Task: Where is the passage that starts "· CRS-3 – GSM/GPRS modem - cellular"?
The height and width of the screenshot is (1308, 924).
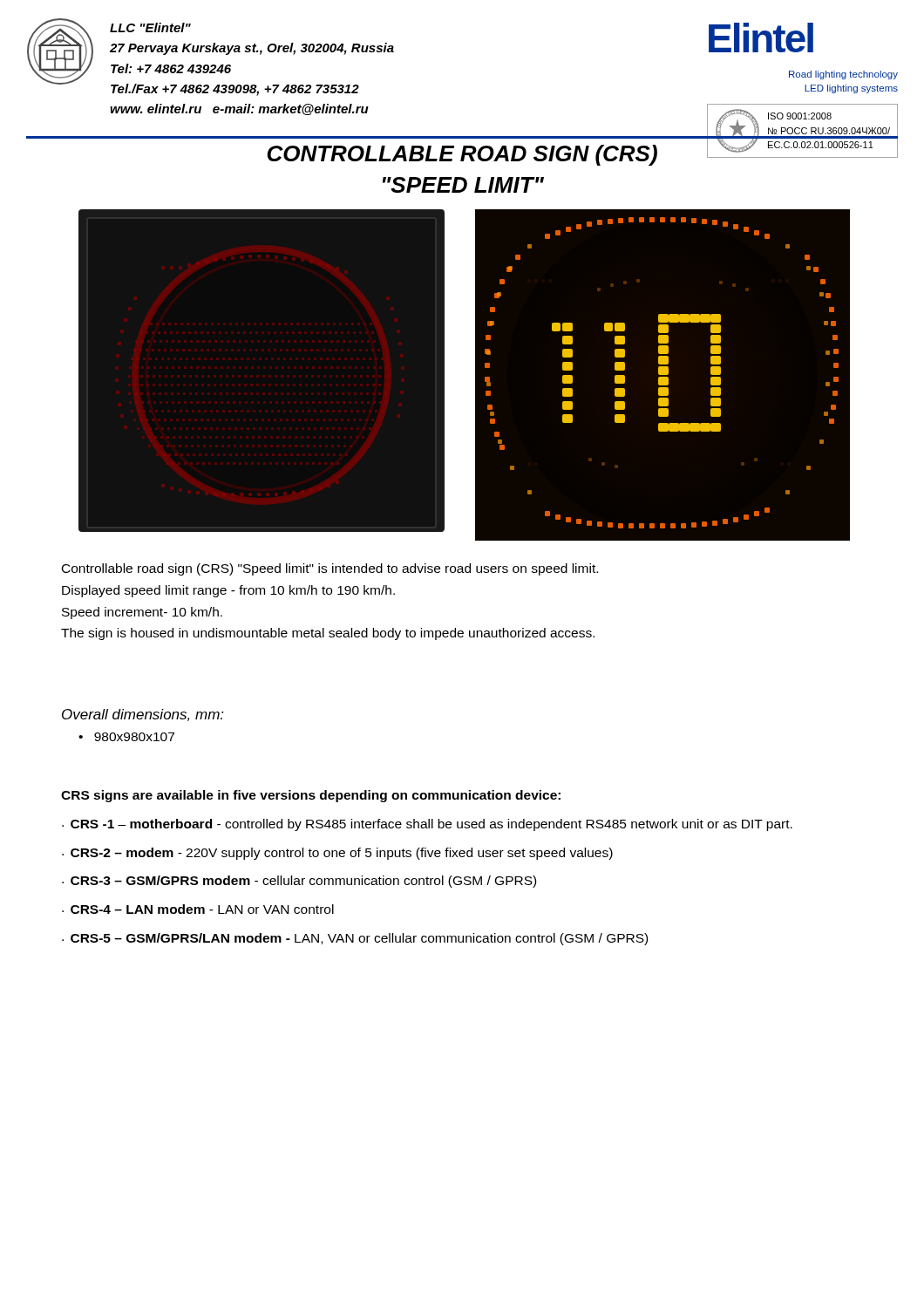Action: coord(462,882)
